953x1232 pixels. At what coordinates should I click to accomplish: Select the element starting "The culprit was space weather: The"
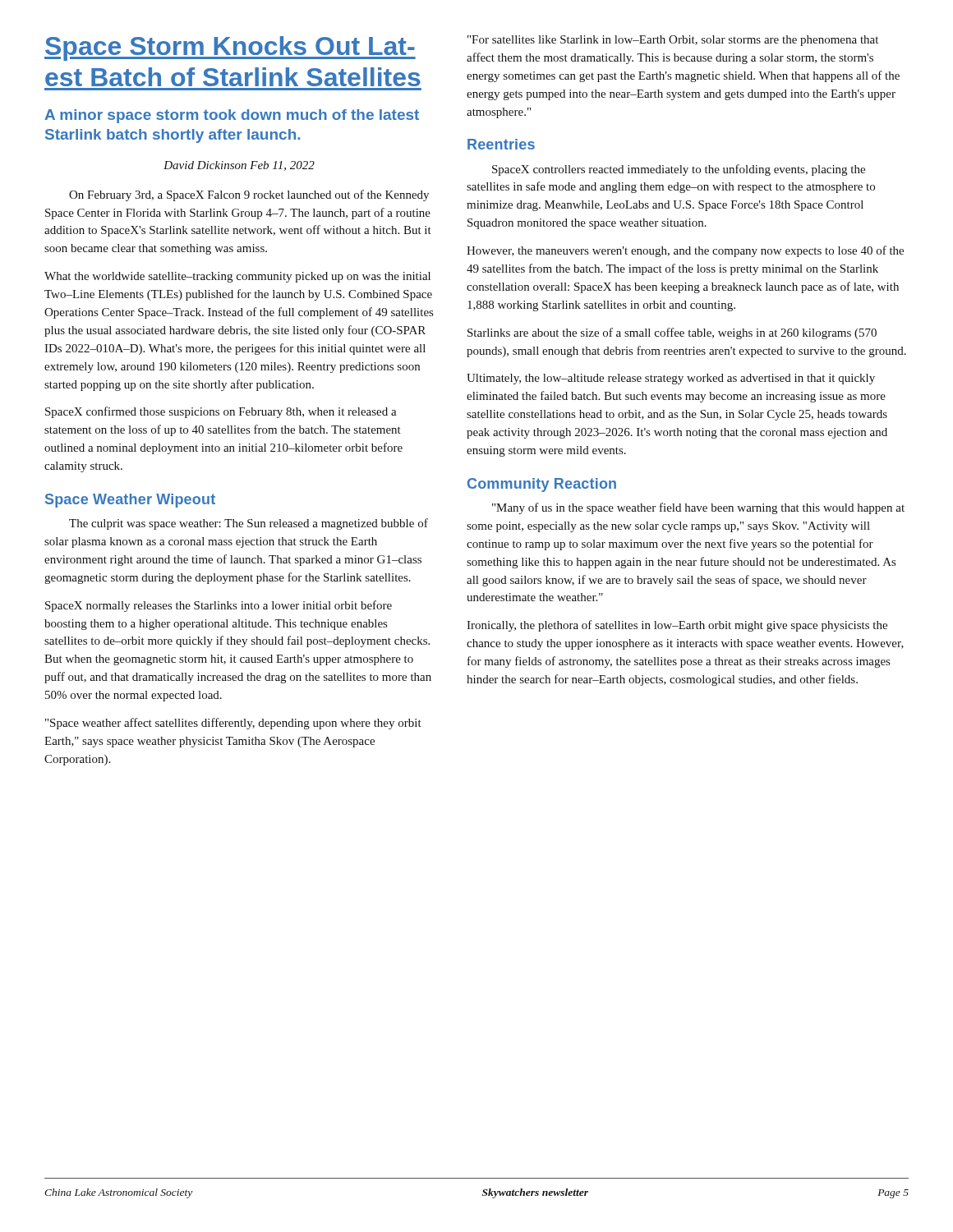239,551
